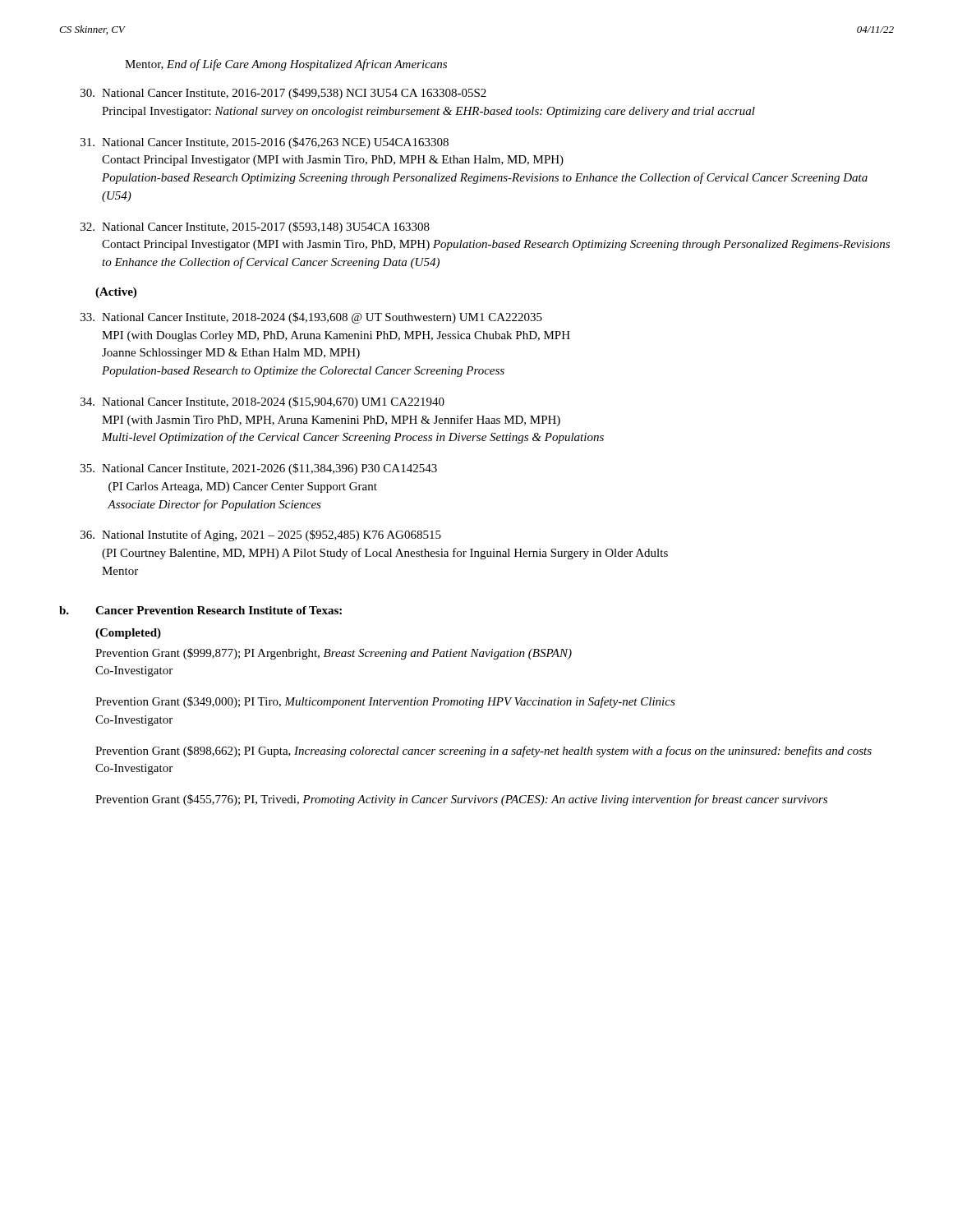Select a section header
Viewport: 953px width, 1232px height.
(201, 610)
